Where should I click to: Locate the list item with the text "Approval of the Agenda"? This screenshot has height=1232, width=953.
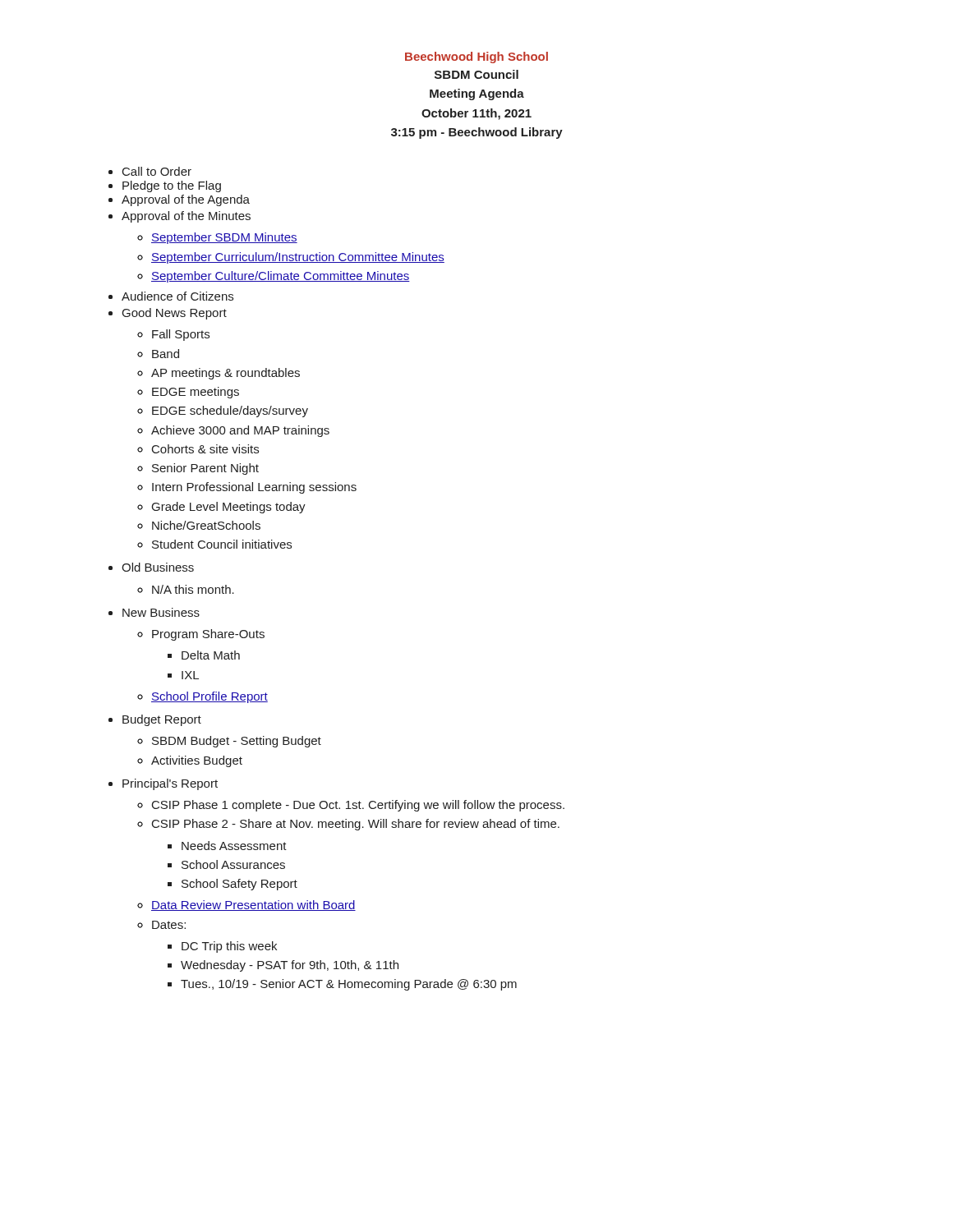pyautogui.click(x=186, y=200)
